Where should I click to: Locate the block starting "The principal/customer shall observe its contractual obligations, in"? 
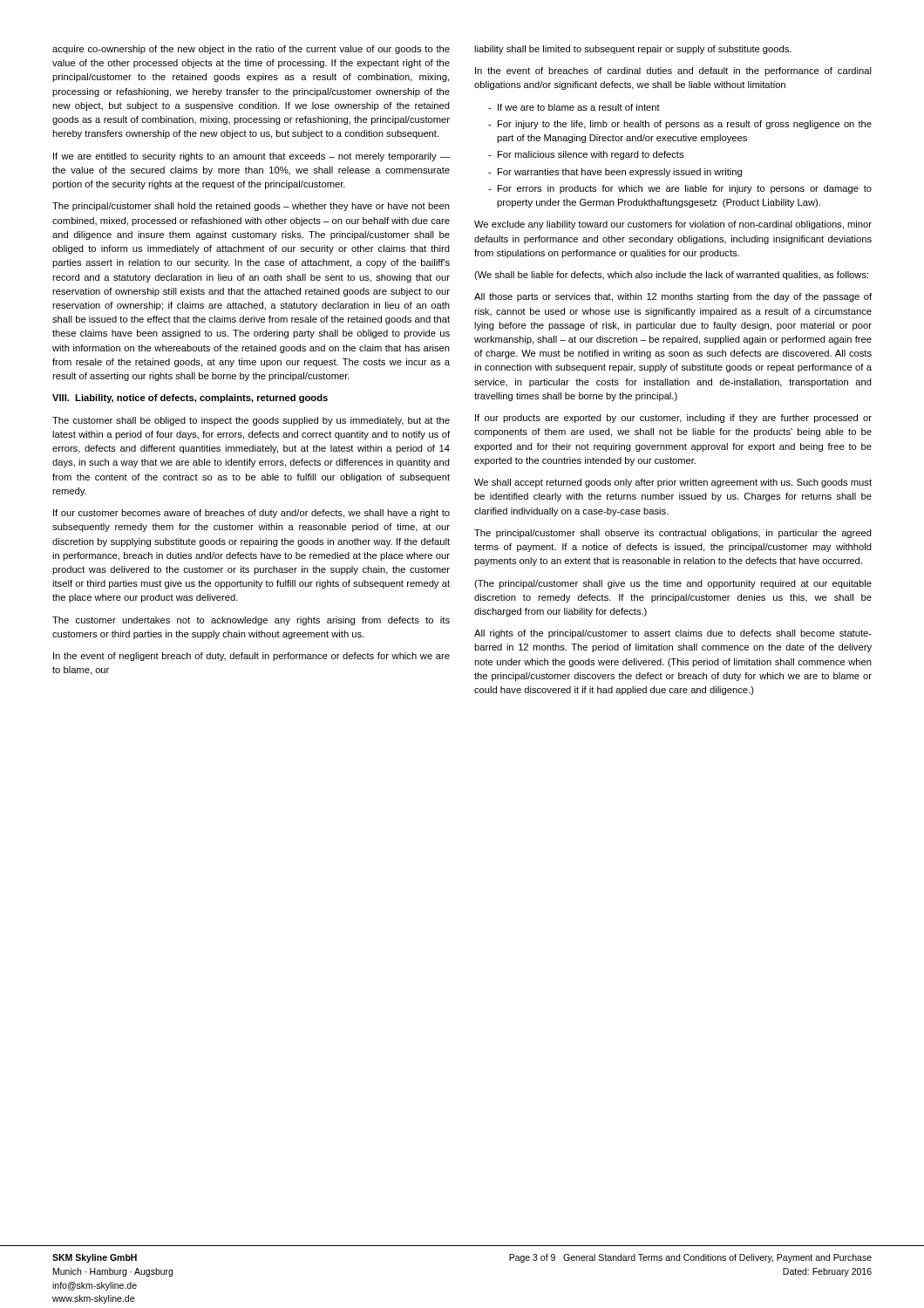(x=673, y=547)
